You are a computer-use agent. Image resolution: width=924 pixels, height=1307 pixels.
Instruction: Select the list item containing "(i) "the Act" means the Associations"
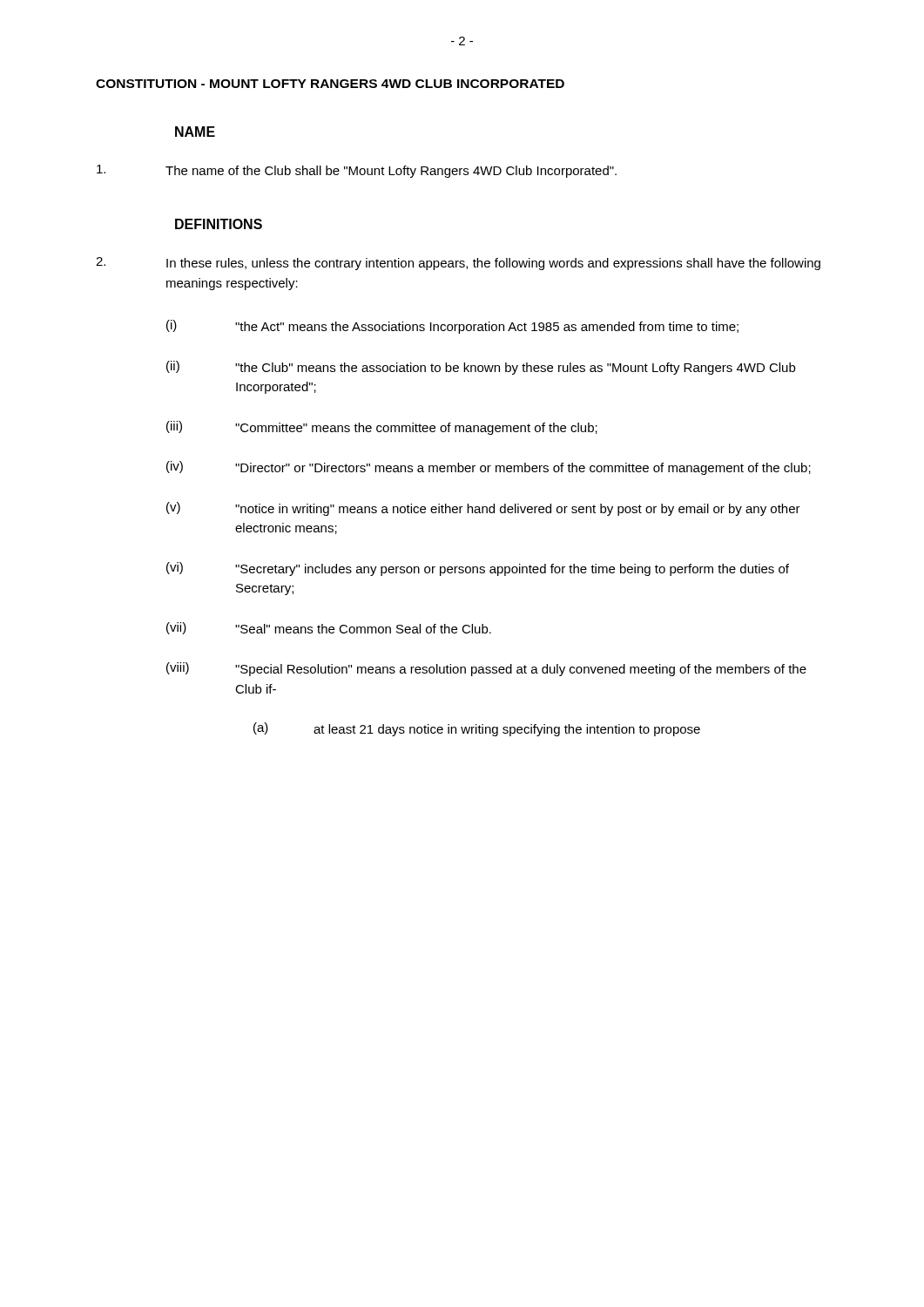[501, 327]
